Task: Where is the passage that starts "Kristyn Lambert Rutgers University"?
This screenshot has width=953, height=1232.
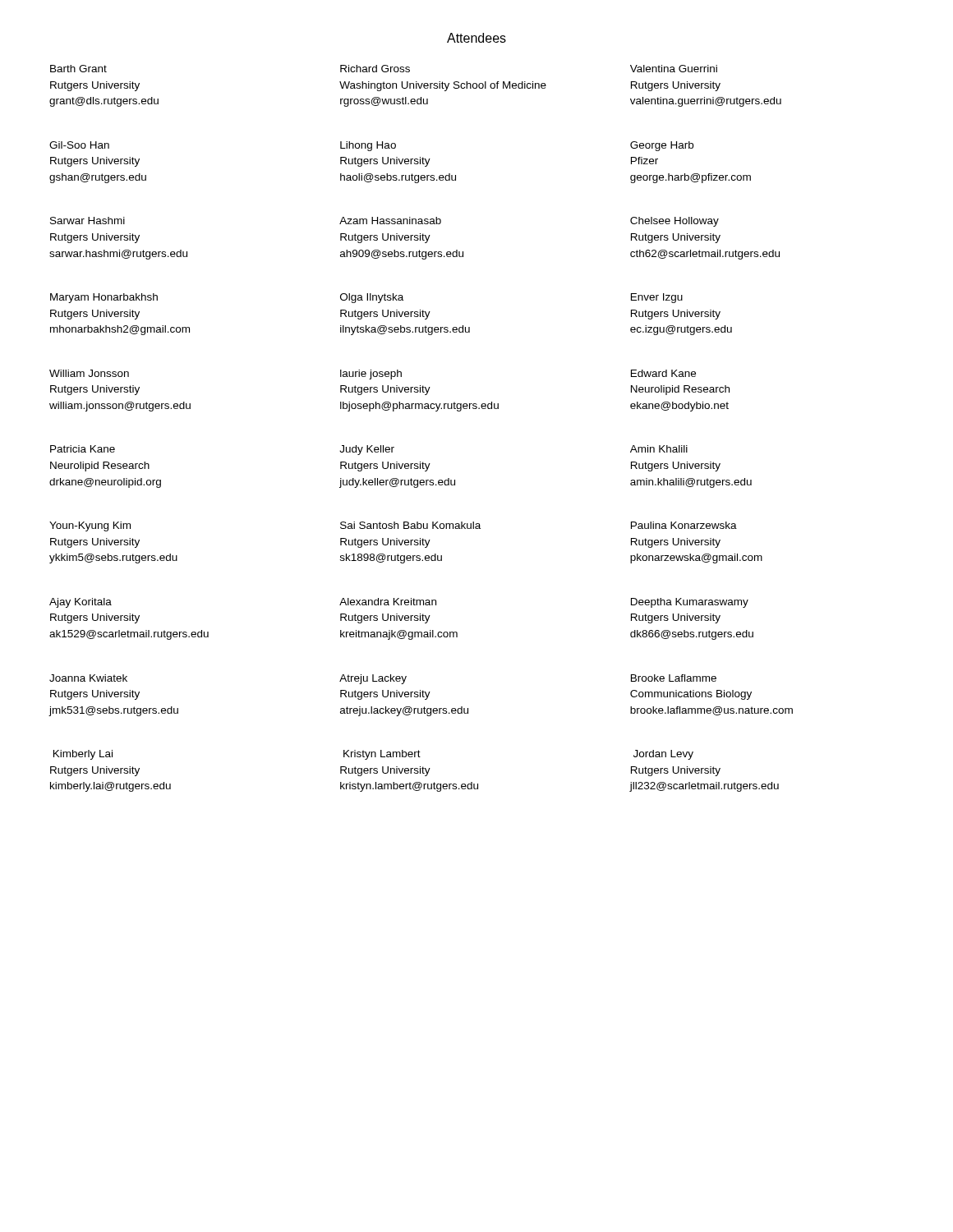Action: pyautogui.click(x=382, y=755)
